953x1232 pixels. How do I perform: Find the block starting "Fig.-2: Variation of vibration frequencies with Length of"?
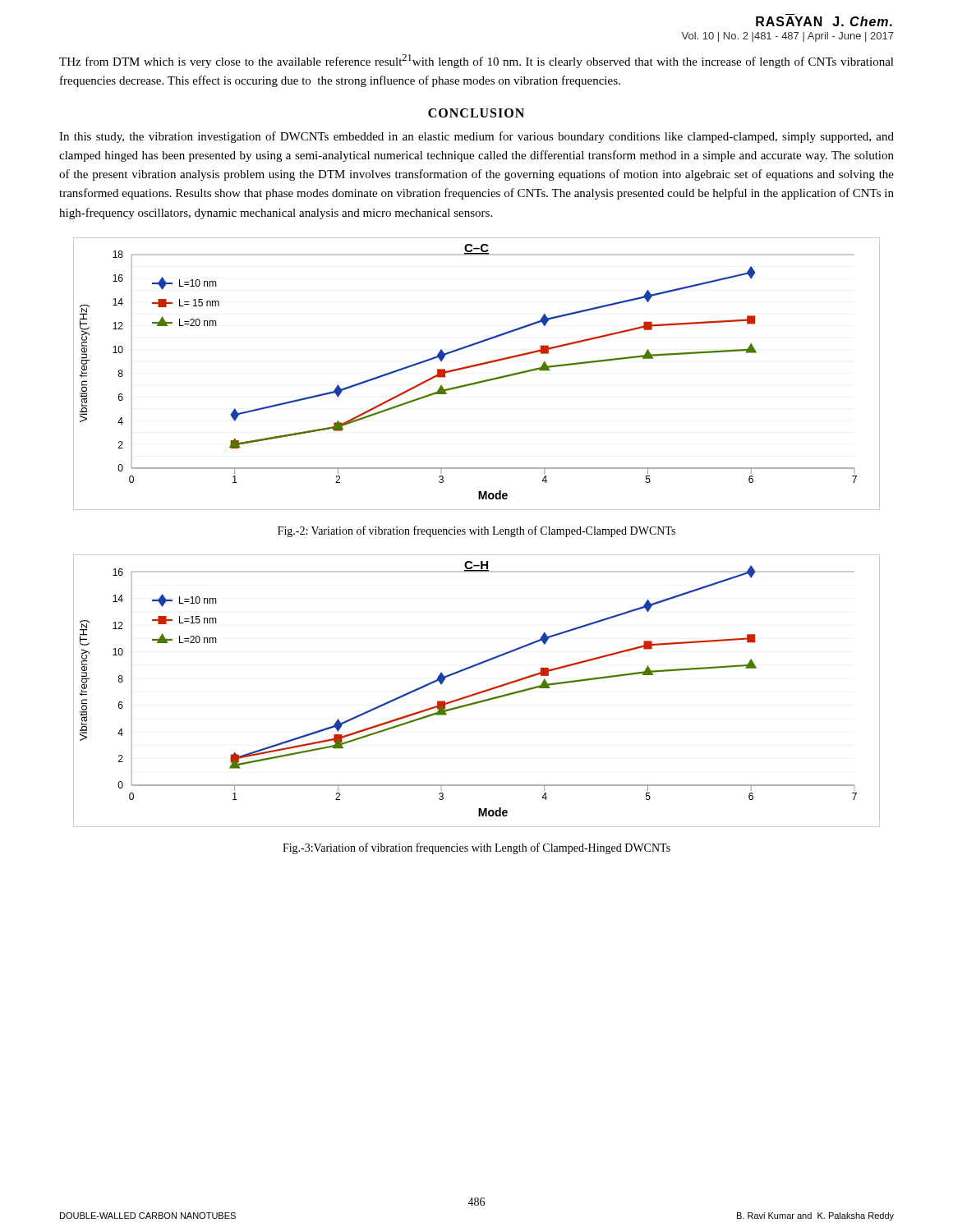point(476,531)
